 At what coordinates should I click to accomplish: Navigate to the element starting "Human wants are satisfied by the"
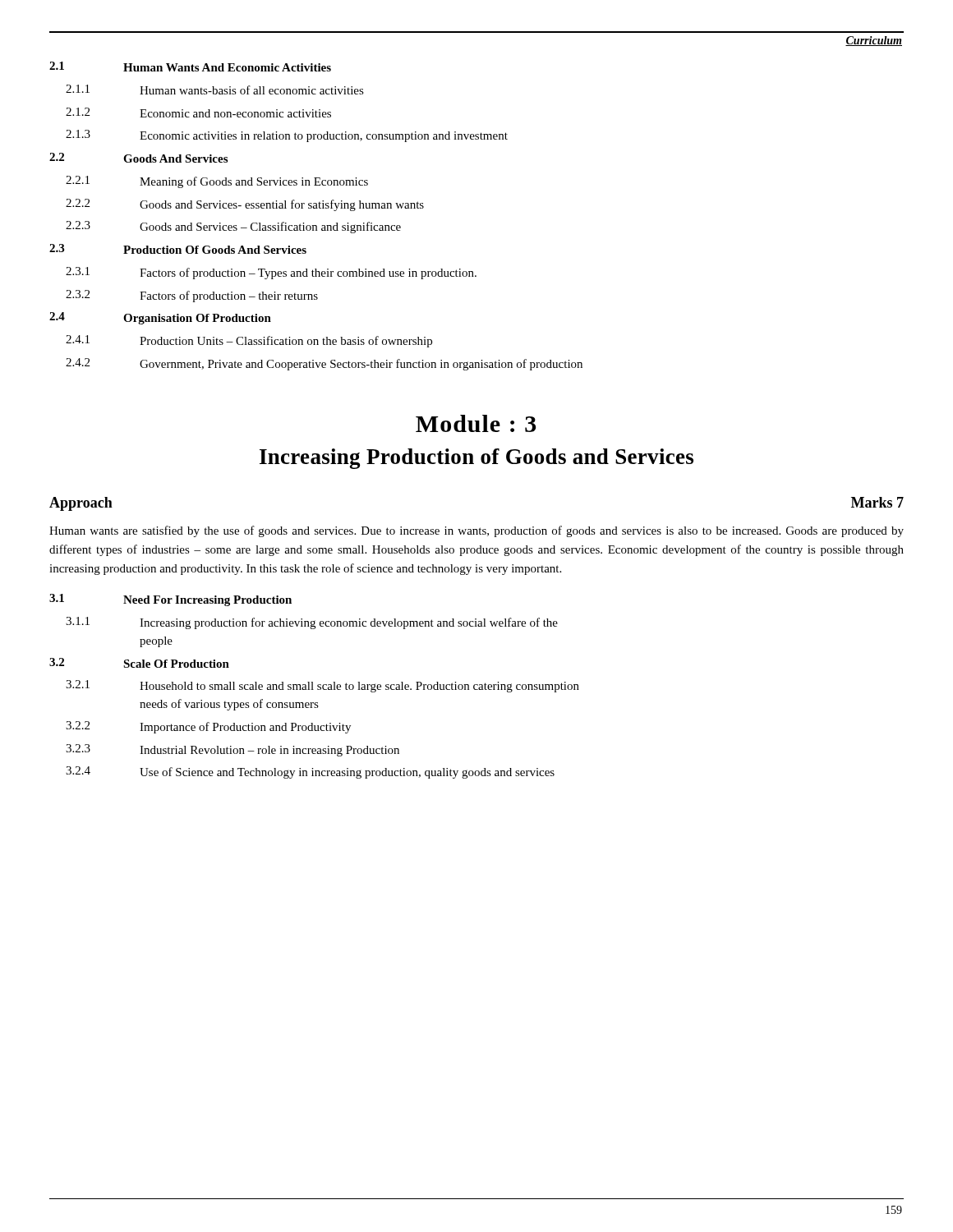tap(476, 549)
